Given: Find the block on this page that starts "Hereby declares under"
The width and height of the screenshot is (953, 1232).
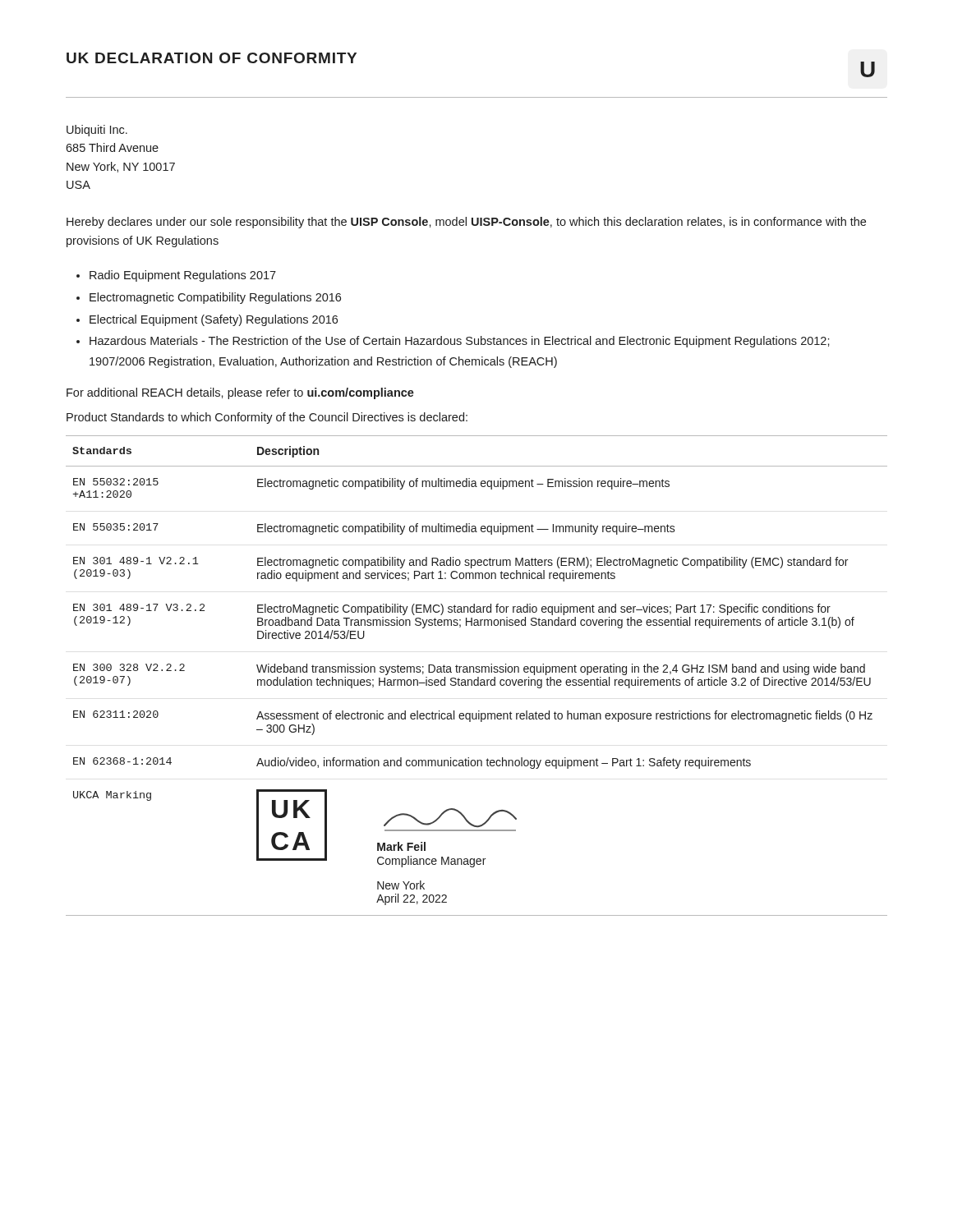Looking at the screenshot, I should click(x=466, y=231).
